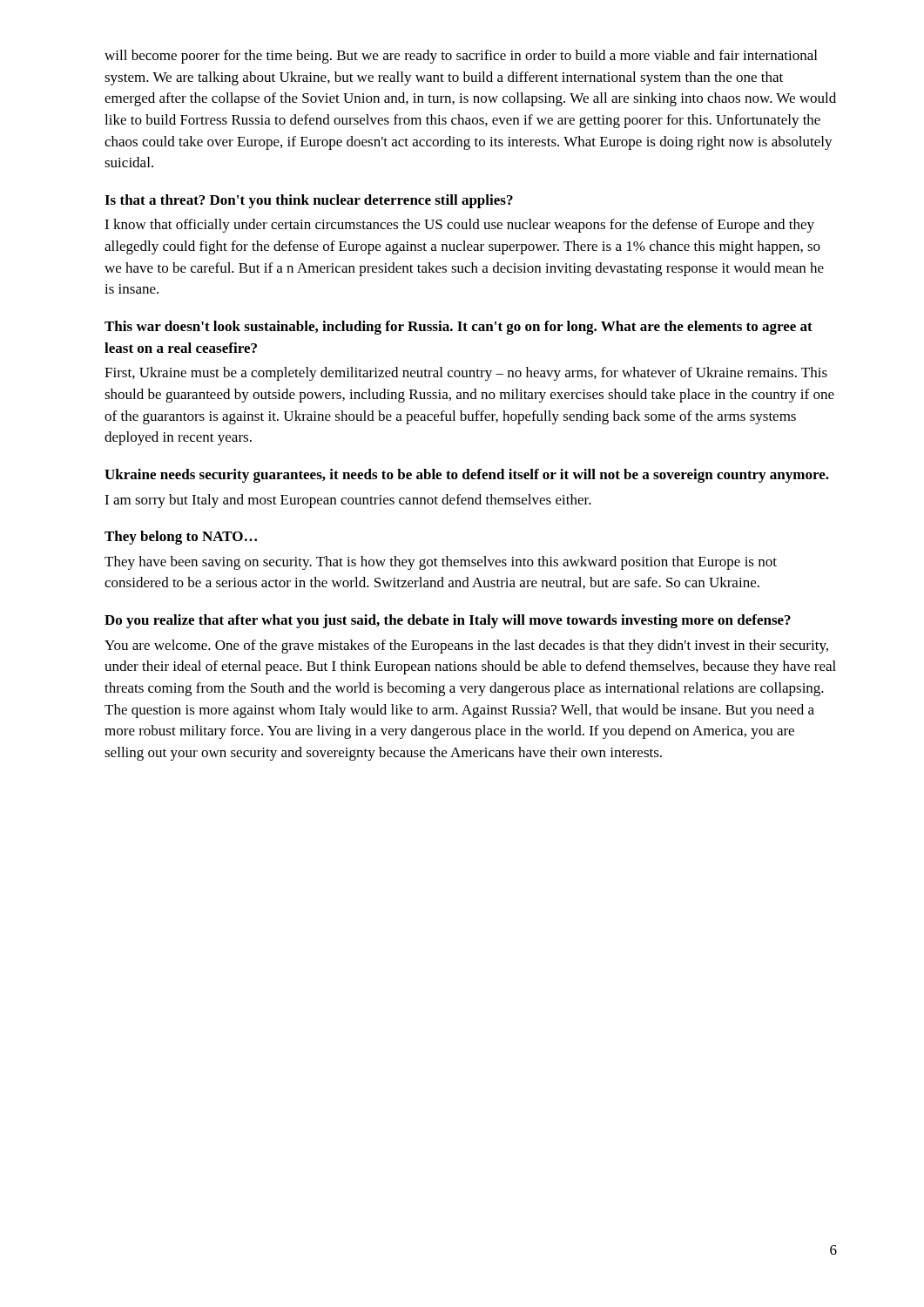Find the text block that says "They have been saving on security. That"
The width and height of the screenshot is (924, 1307).
tap(471, 573)
